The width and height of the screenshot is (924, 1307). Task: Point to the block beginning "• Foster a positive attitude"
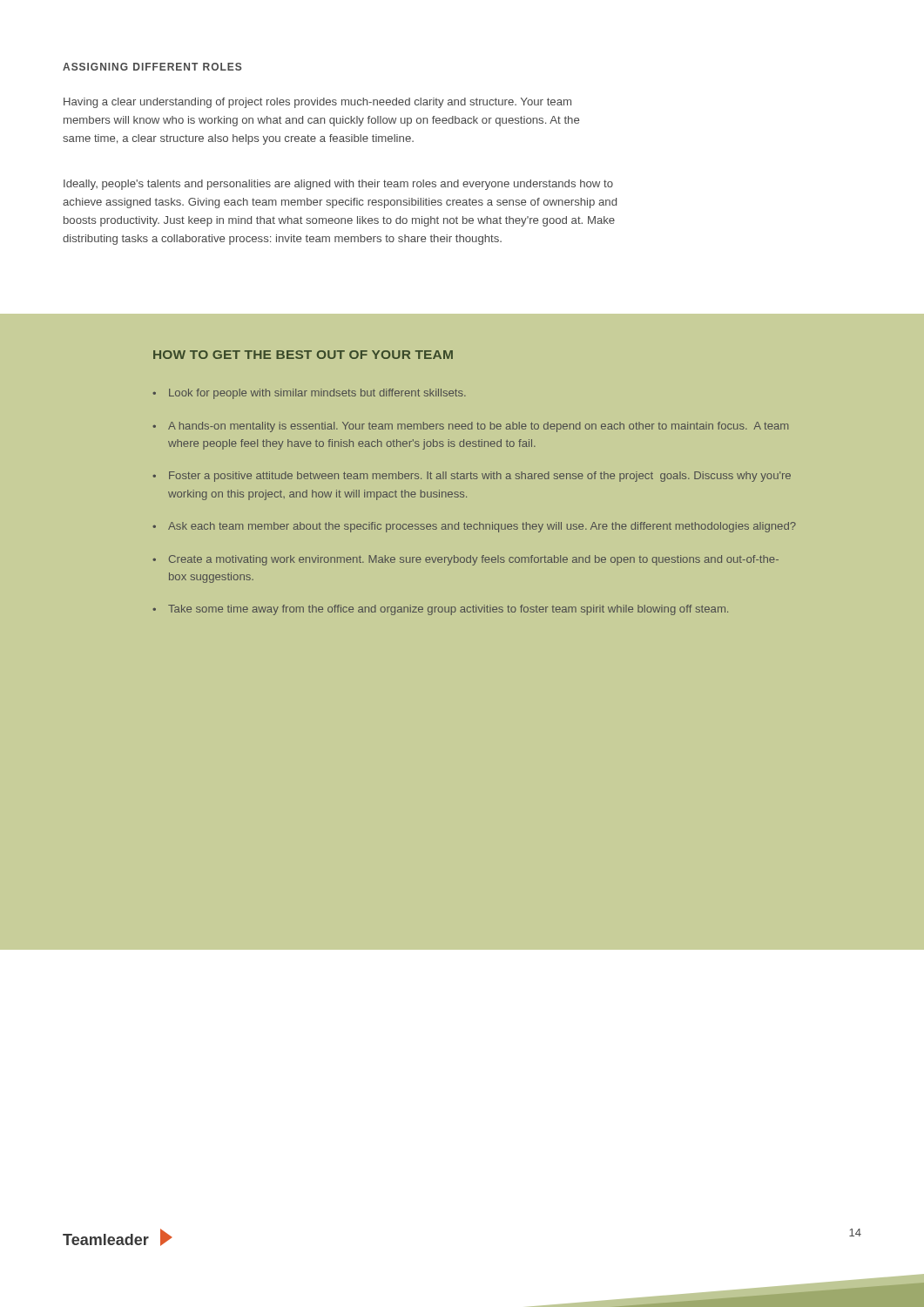pyautogui.click(x=475, y=485)
